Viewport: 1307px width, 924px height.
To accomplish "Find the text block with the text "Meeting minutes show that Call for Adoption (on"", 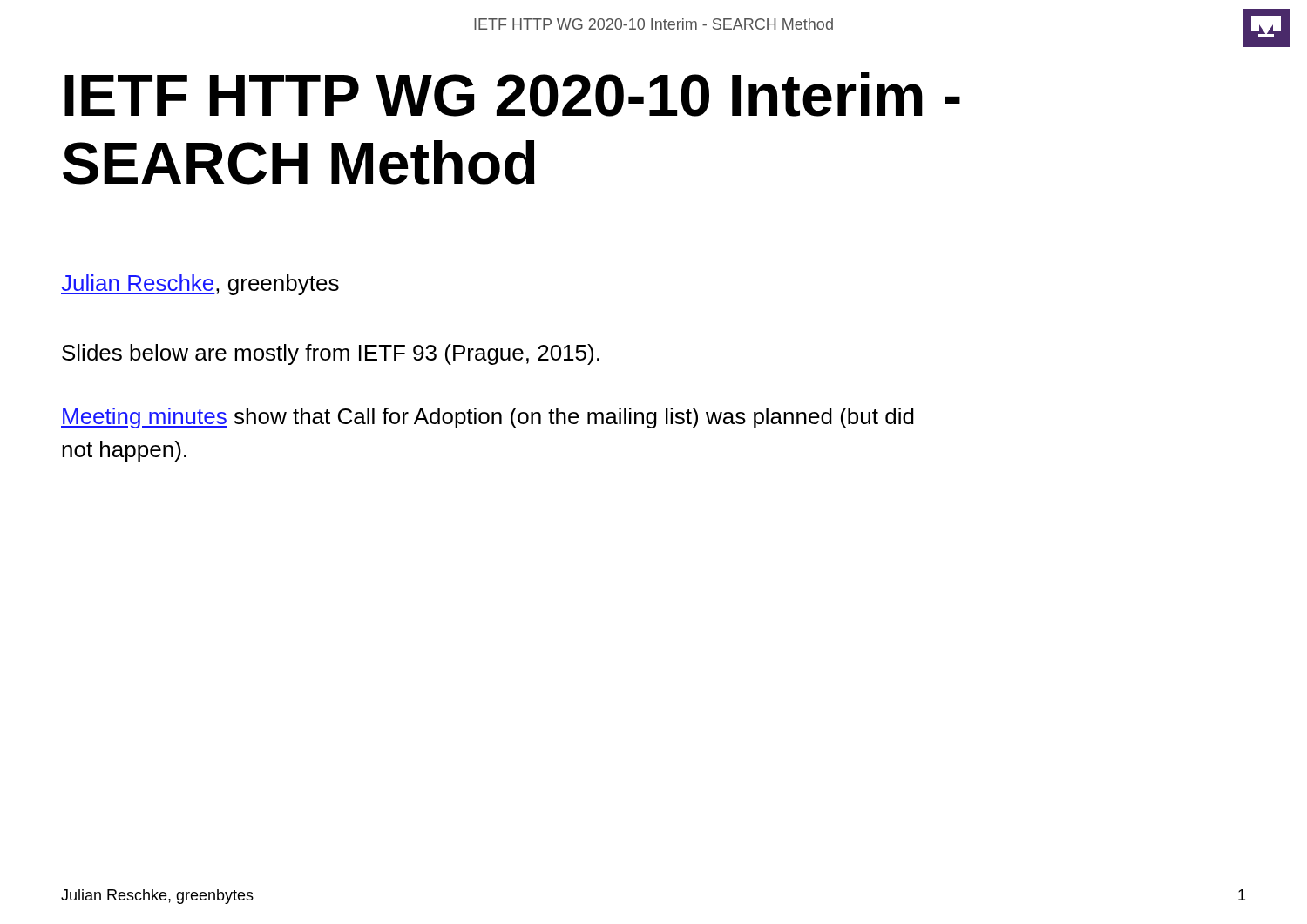I will 488,433.
